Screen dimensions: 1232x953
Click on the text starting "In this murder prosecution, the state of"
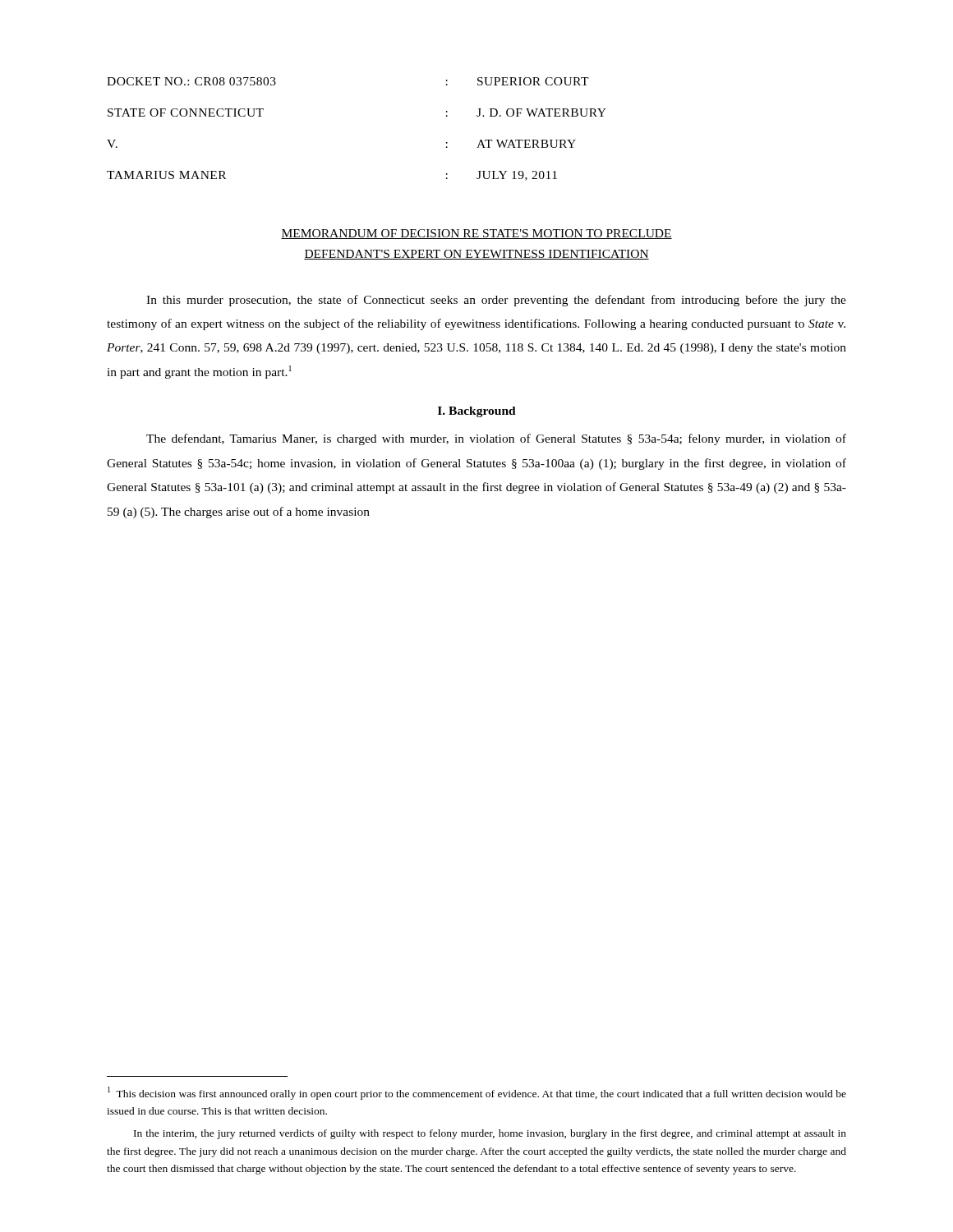(x=476, y=336)
